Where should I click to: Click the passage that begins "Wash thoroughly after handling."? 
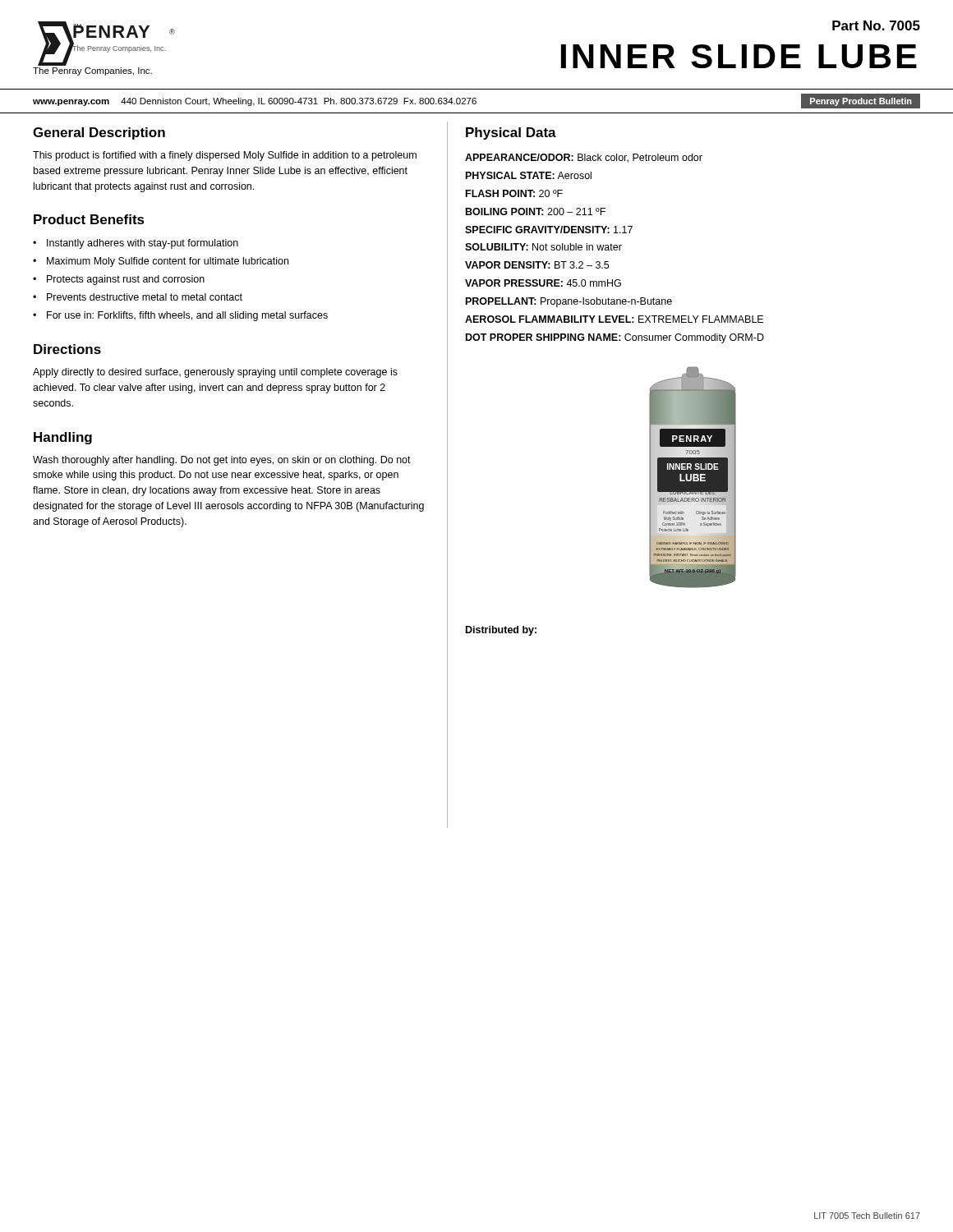[x=229, y=490]
